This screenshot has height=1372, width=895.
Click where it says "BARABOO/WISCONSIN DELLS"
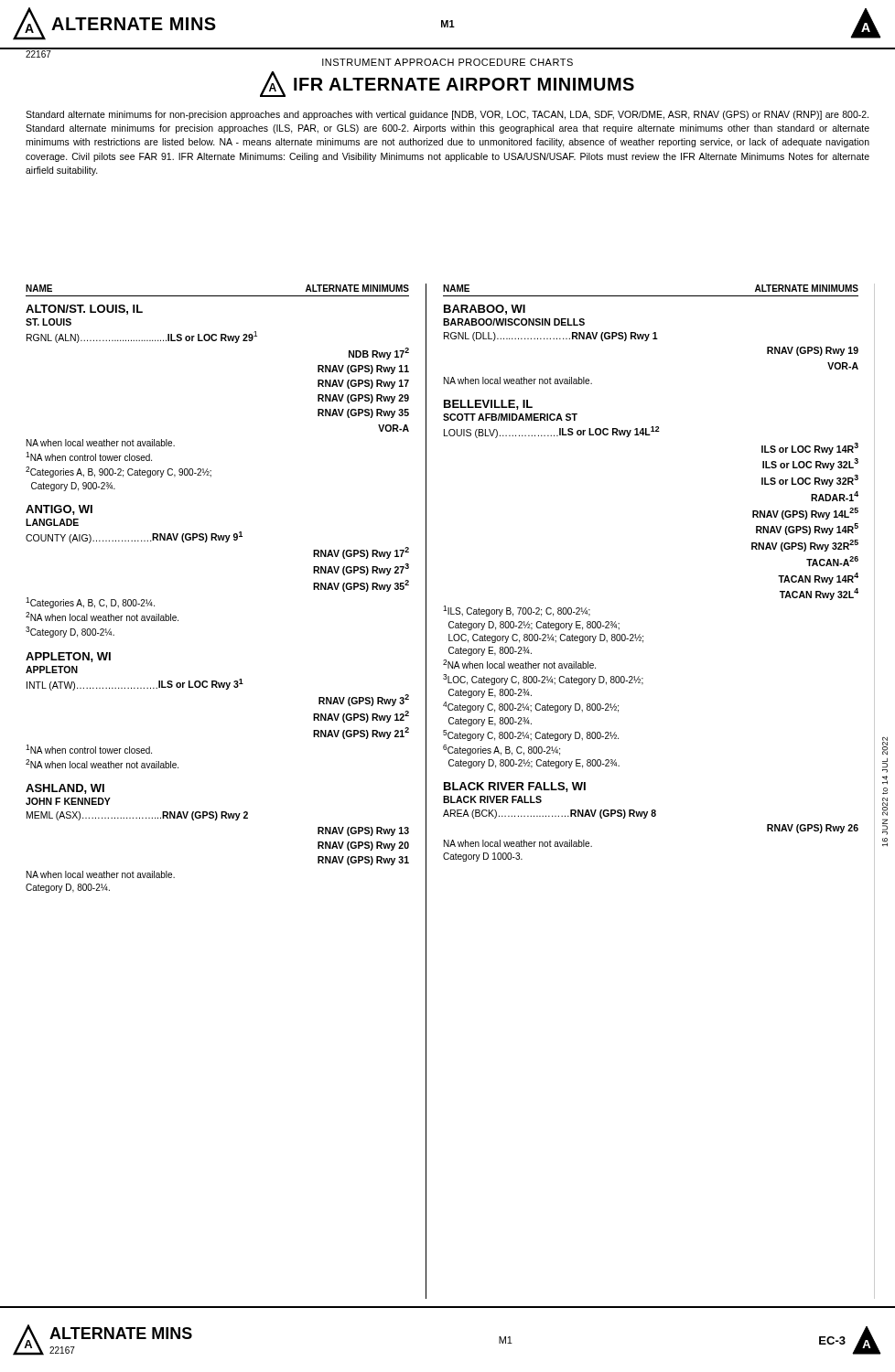[514, 322]
